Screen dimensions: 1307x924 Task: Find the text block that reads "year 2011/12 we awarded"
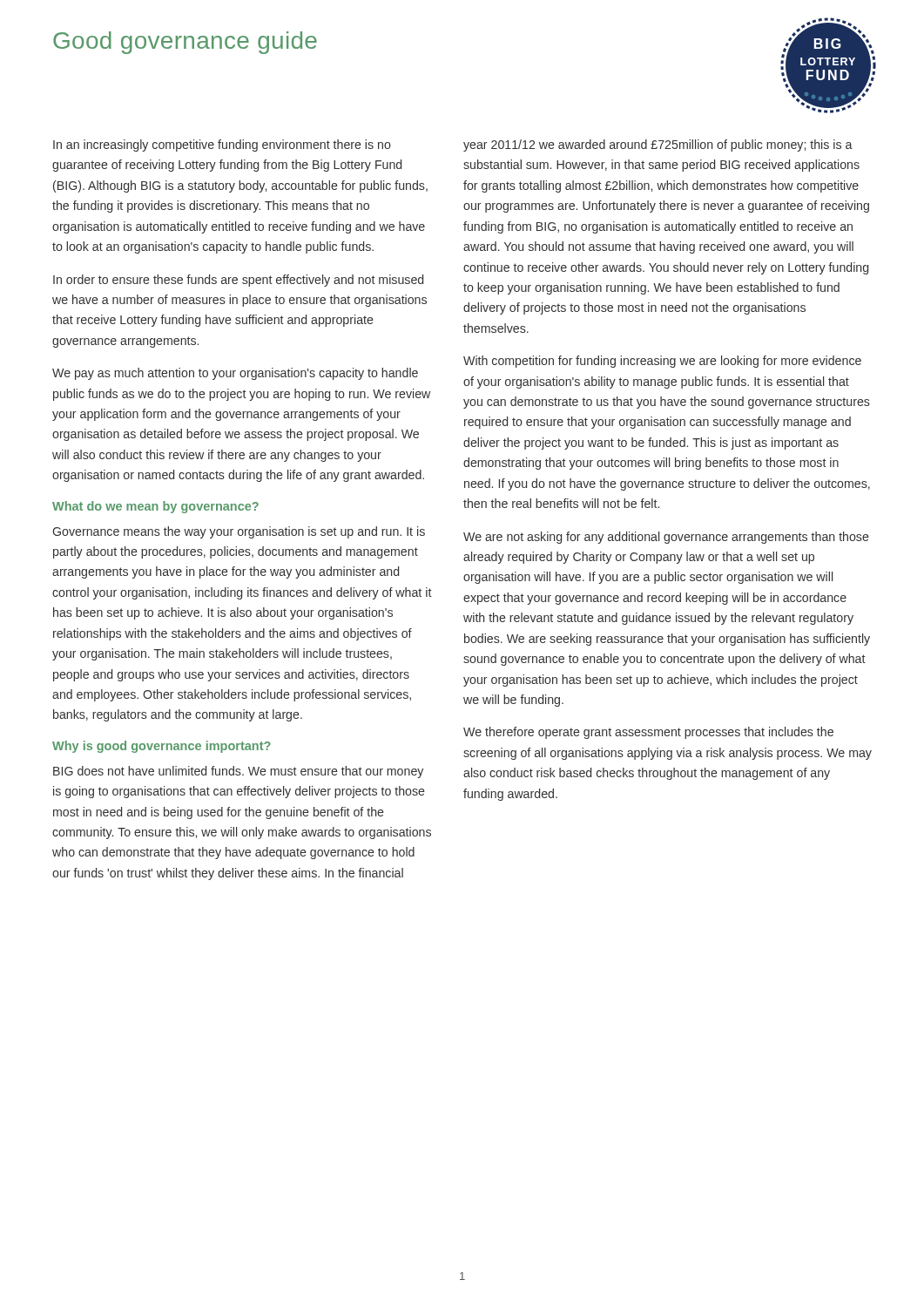pyautogui.click(x=667, y=237)
